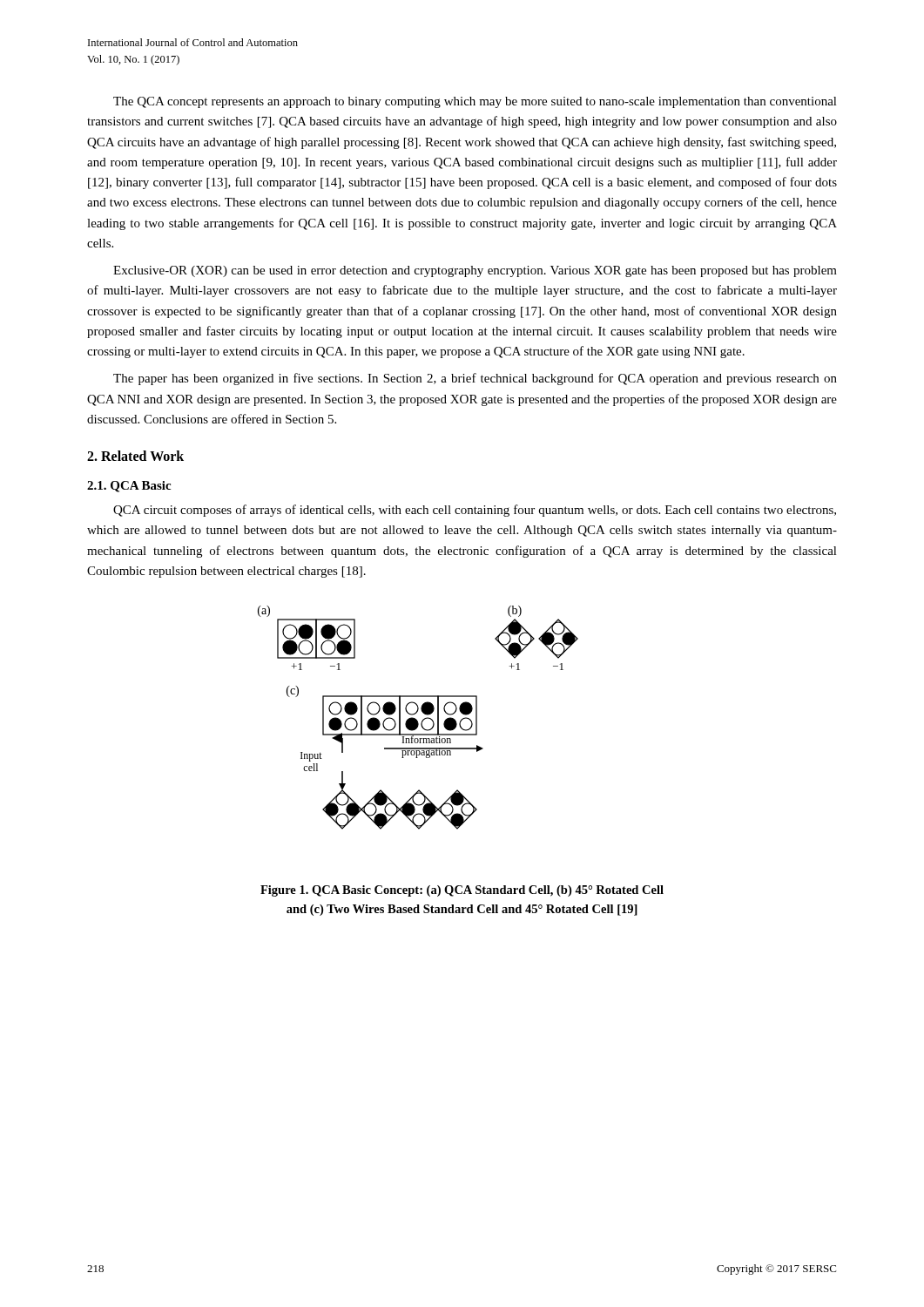Viewport: 924px width, 1307px height.
Task: Select the passage starting "The paper has"
Action: pyautogui.click(x=462, y=399)
